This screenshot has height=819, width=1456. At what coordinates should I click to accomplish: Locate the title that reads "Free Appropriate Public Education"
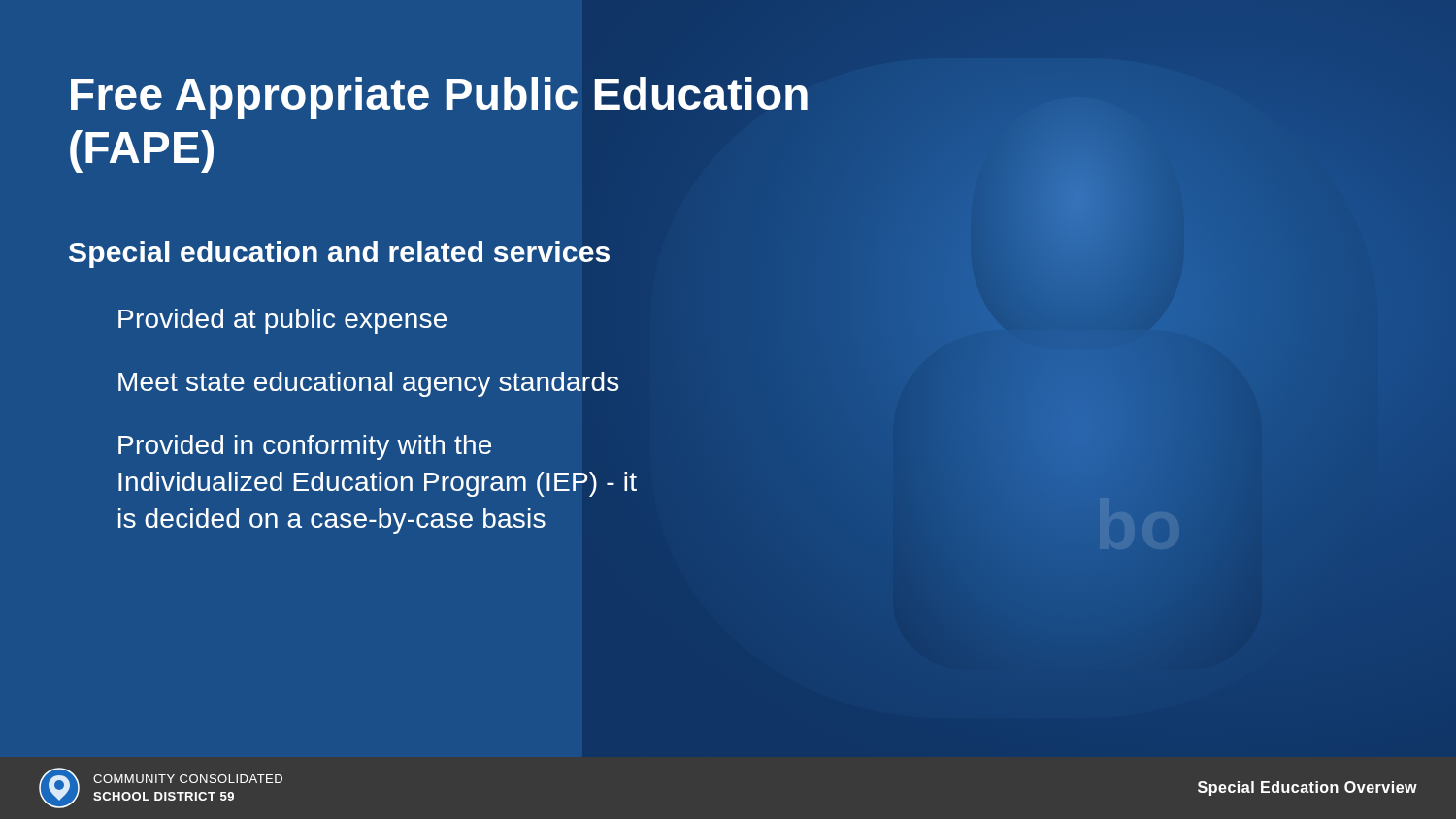[439, 121]
